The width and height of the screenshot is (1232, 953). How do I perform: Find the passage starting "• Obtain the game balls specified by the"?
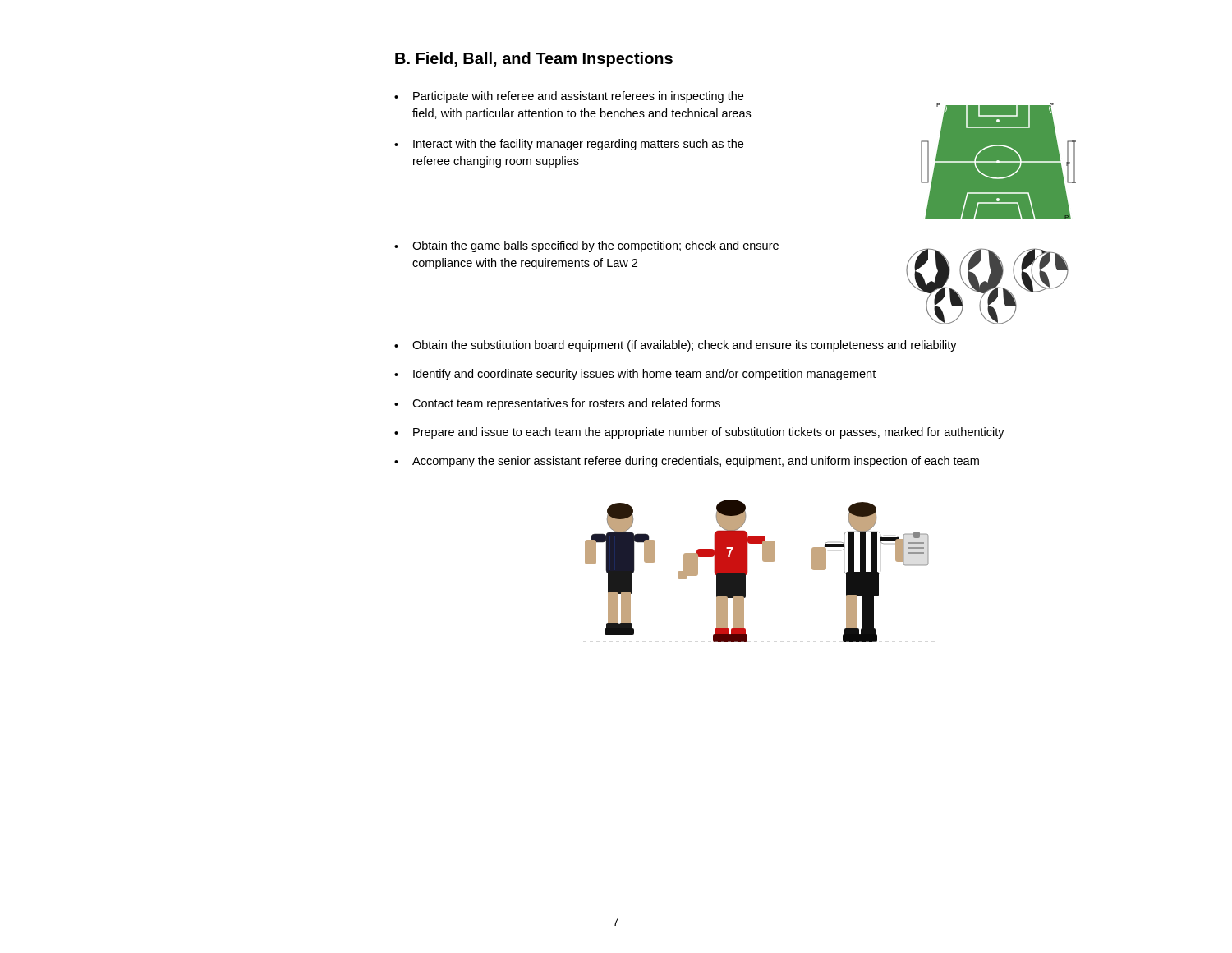coord(591,255)
